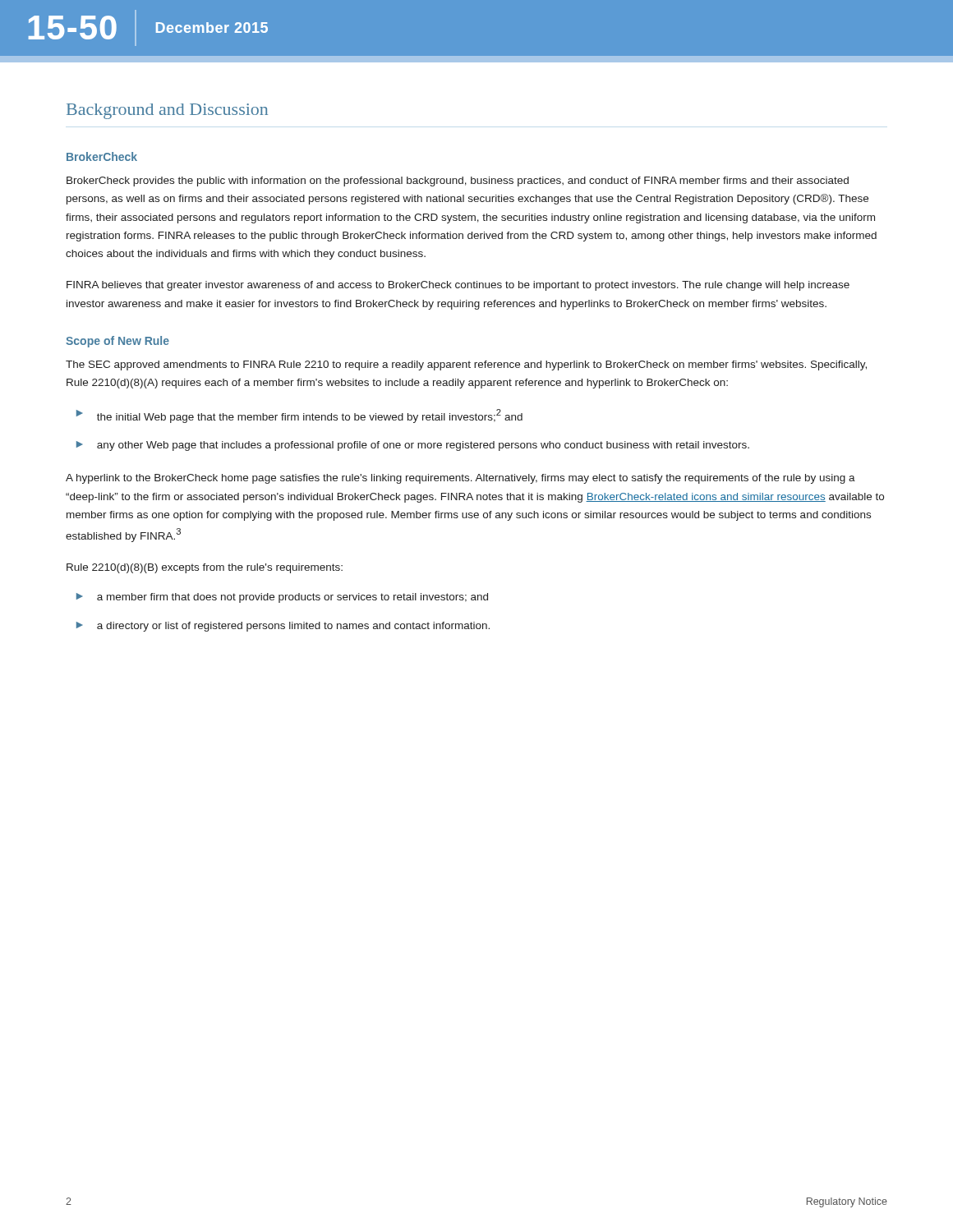Point to the block beginning "► the initial Web"
The height and width of the screenshot is (1232, 953).
click(x=298, y=416)
